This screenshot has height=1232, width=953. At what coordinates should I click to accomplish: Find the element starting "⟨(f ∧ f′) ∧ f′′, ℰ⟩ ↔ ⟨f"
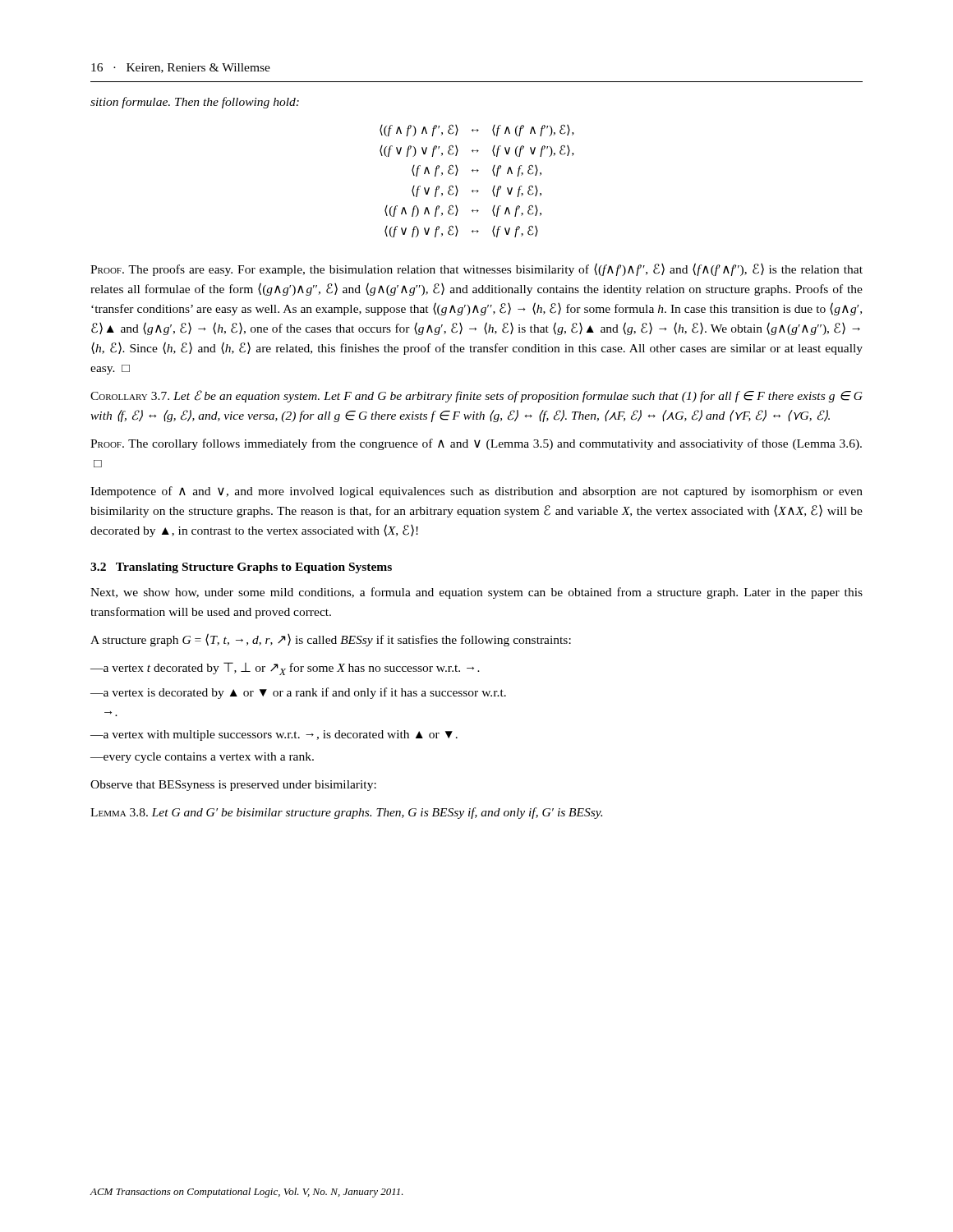[476, 180]
